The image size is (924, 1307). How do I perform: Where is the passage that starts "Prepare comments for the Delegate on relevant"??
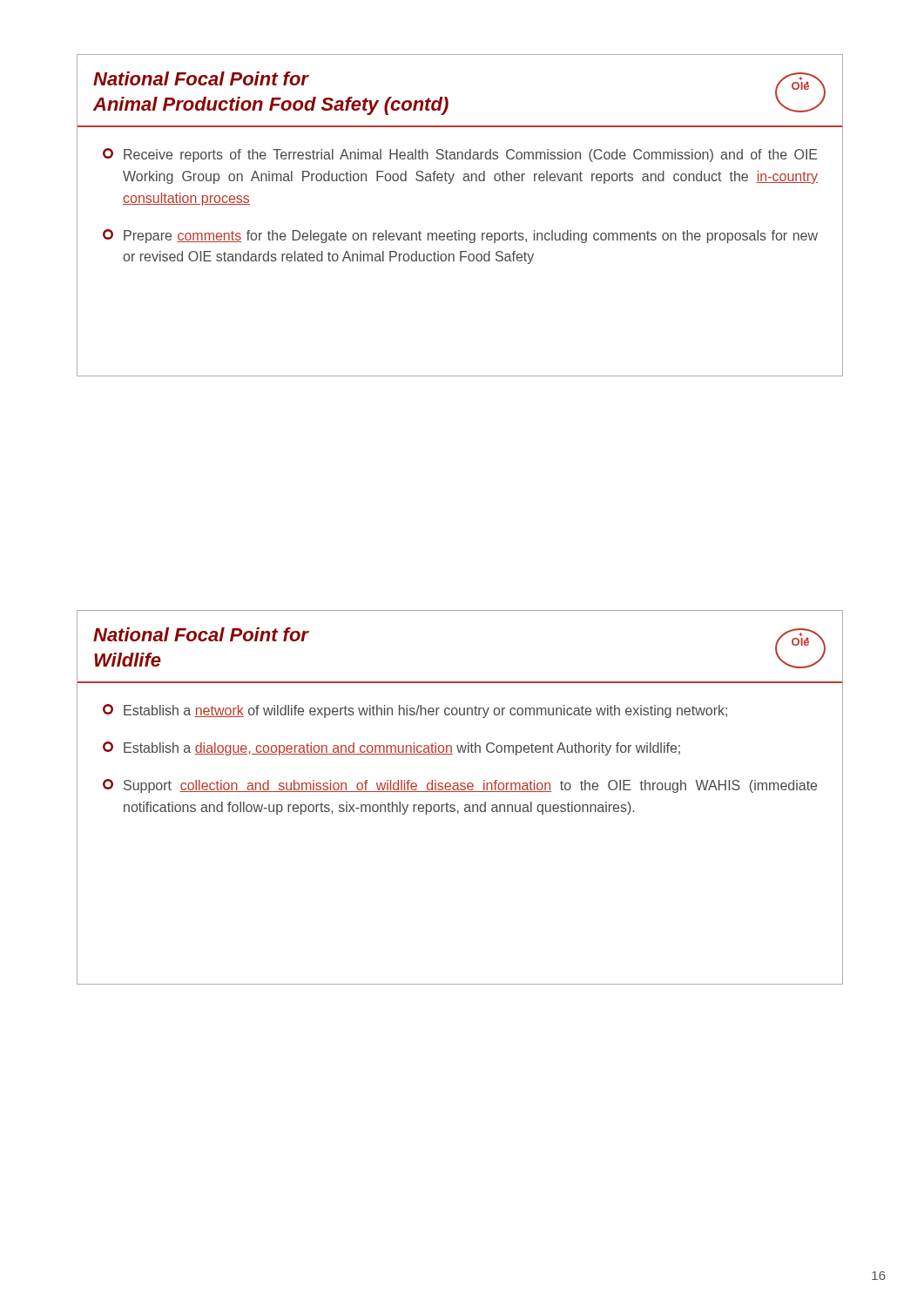460,247
